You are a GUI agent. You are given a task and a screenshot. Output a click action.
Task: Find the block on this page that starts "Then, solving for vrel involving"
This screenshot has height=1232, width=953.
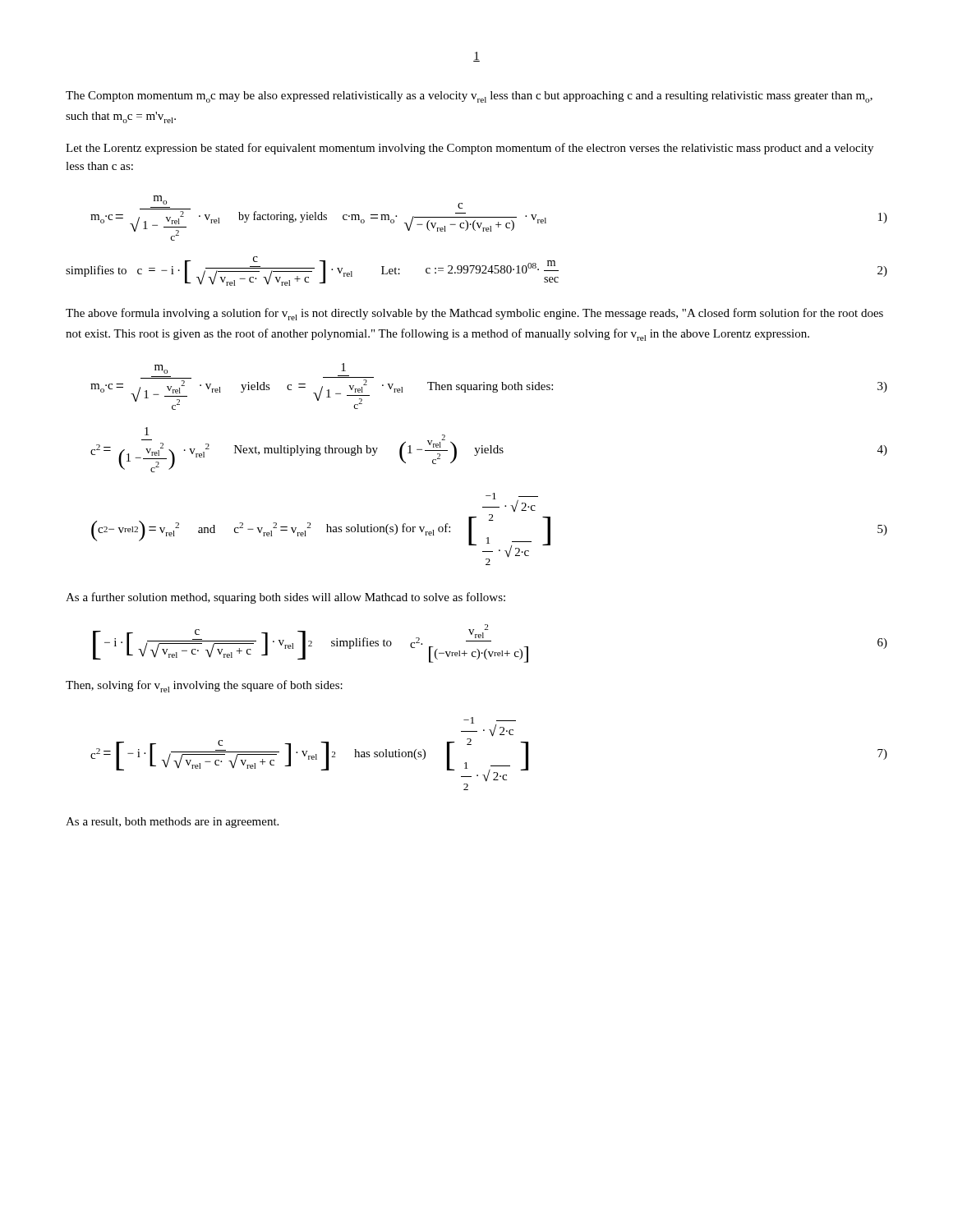[x=204, y=686]
